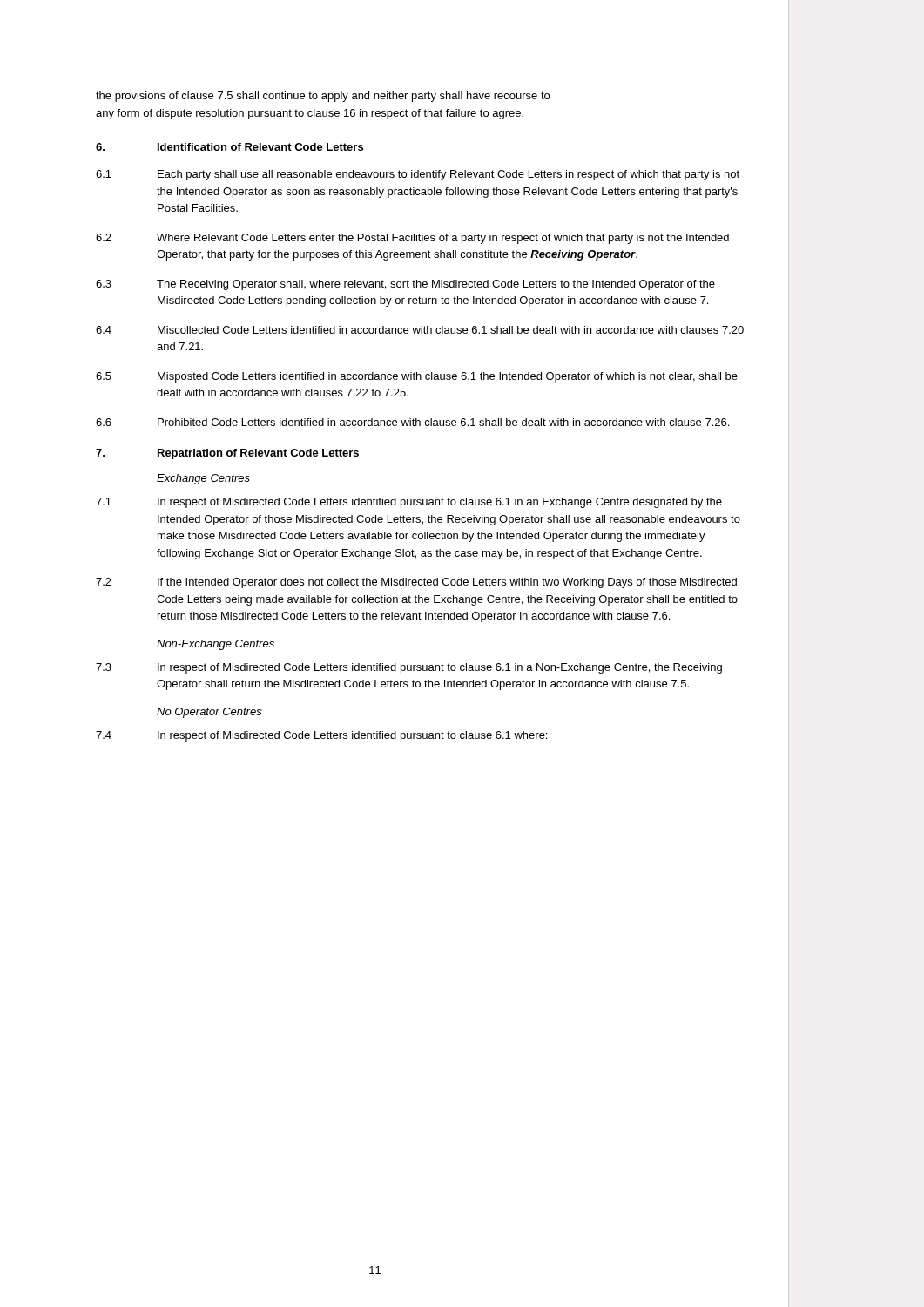Locate the text block that says "3 The Receiving Operator shall, where relevant, sort"
The width and height of the screenshot is (924, 1307).
[x=423, y=292]
